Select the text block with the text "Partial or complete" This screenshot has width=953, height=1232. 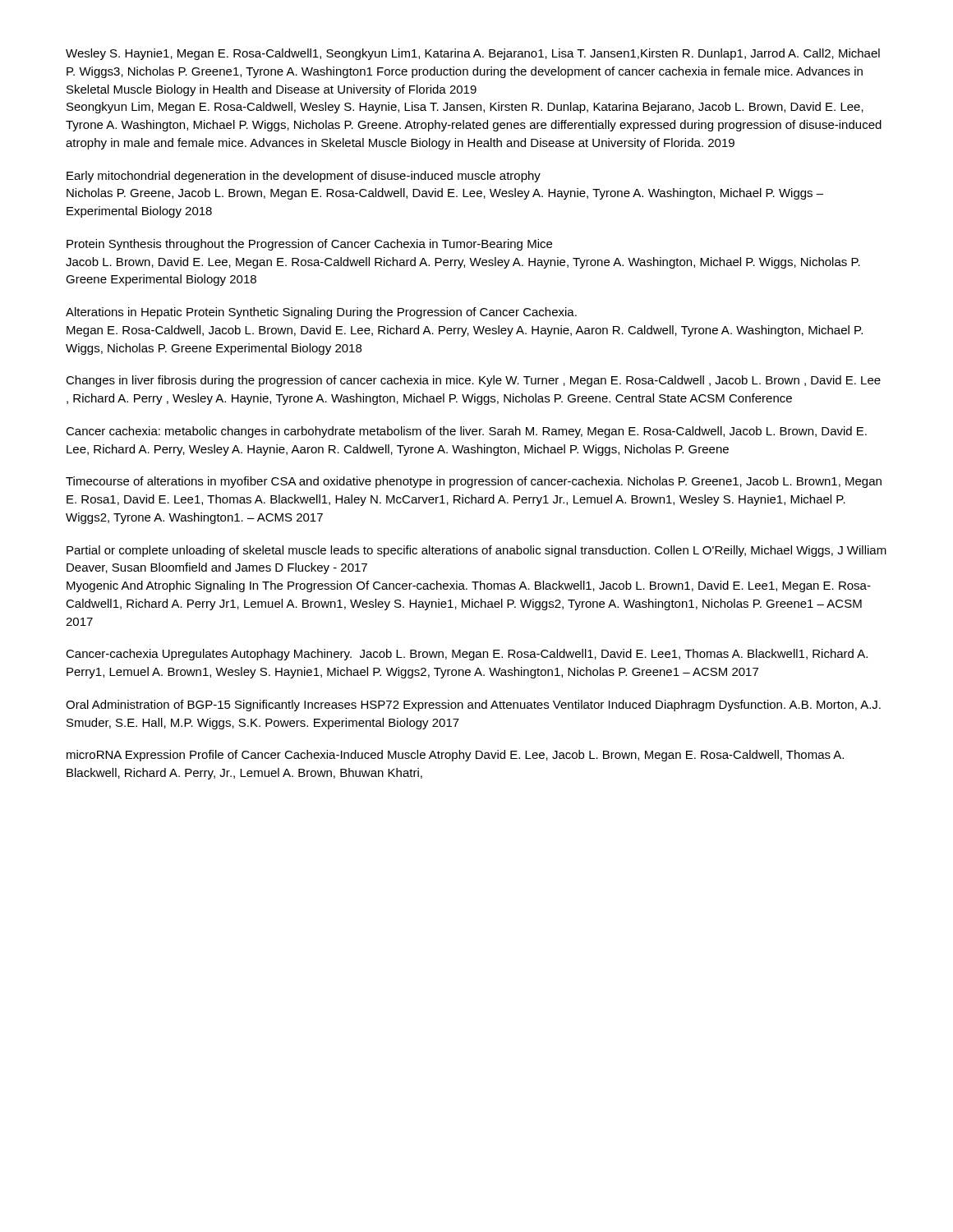(476, 585)
